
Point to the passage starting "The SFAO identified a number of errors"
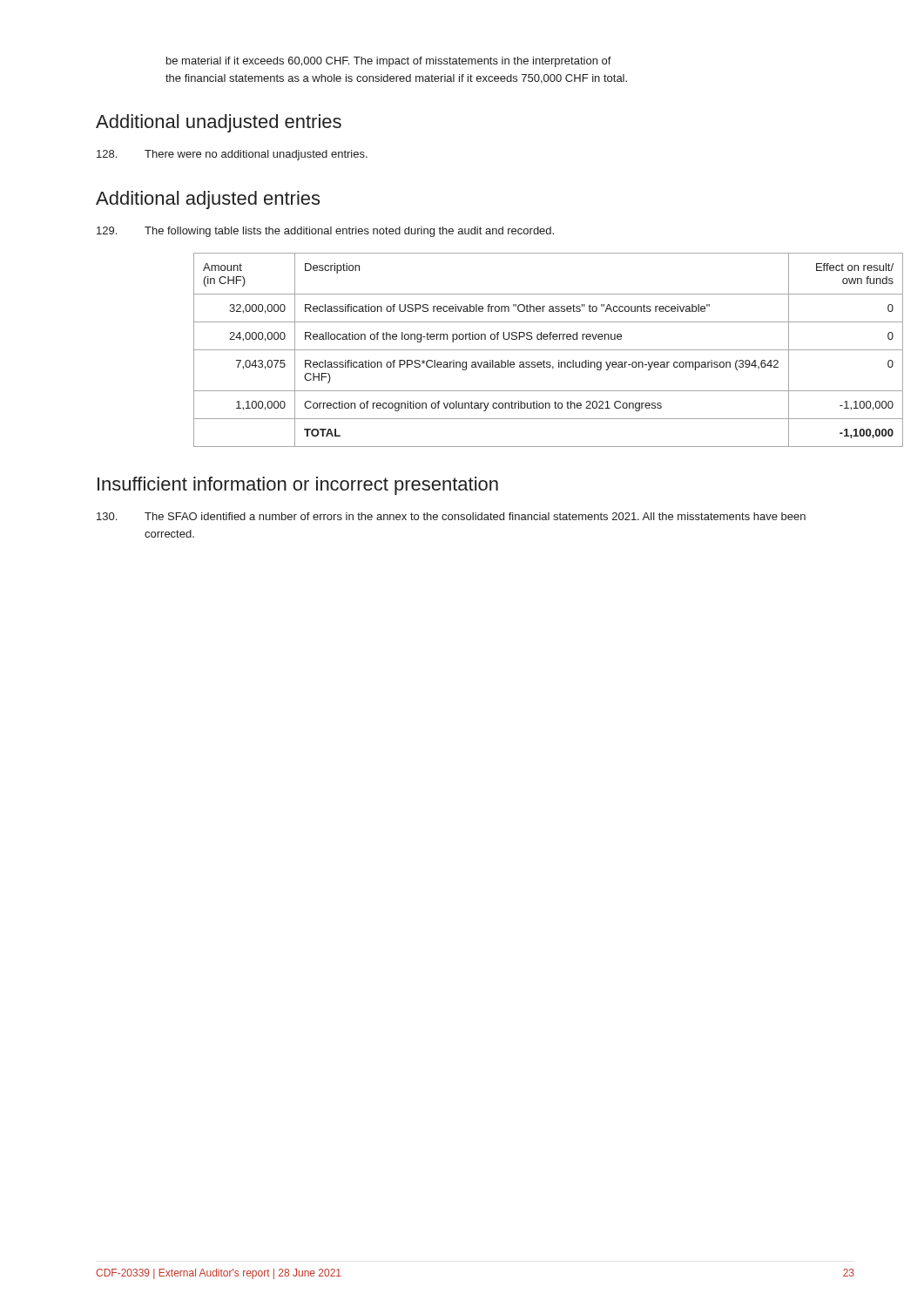pyautogui.click(x=475, y=525)
